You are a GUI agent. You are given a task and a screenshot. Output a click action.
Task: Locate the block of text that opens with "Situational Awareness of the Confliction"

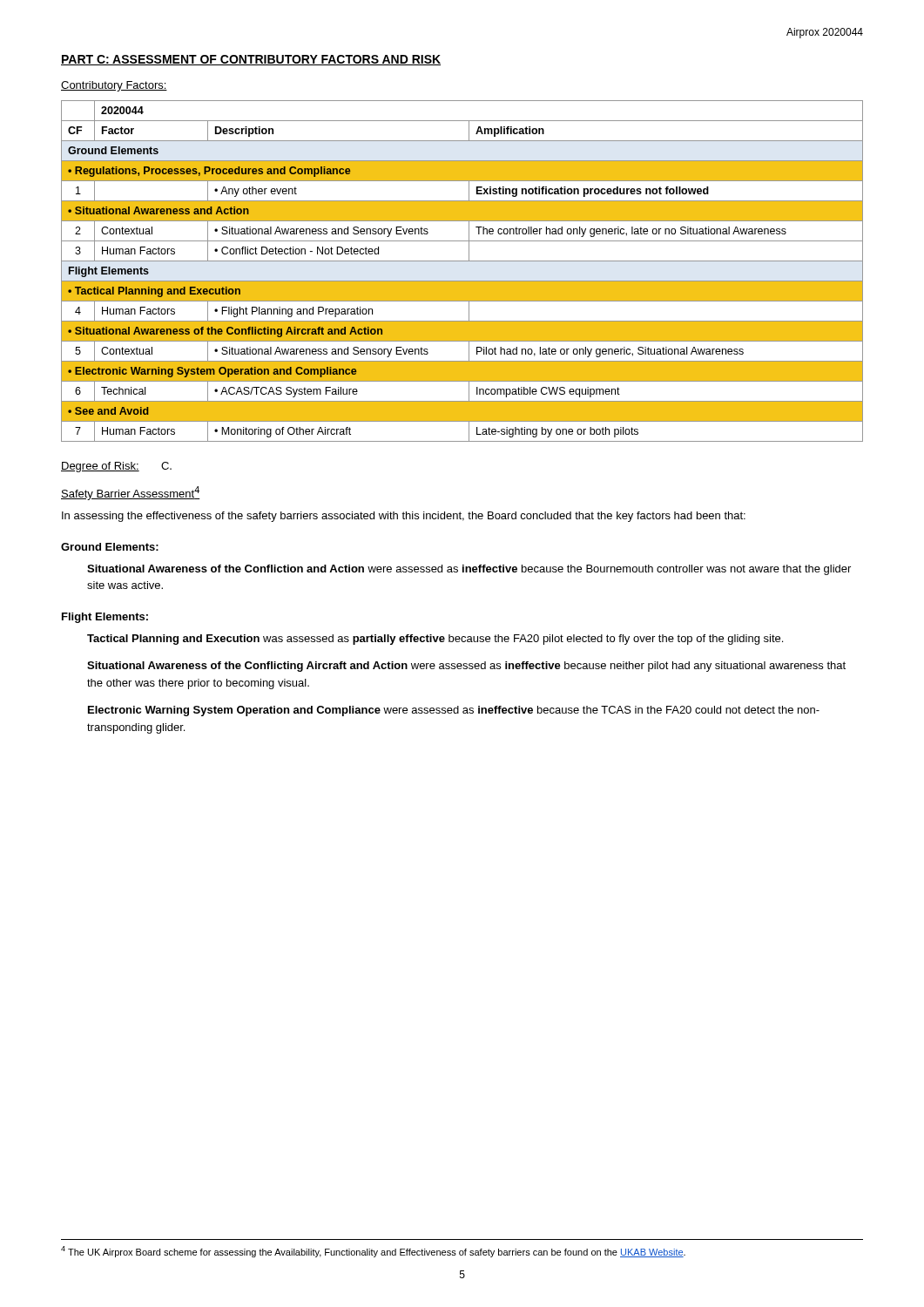point(469,577)
